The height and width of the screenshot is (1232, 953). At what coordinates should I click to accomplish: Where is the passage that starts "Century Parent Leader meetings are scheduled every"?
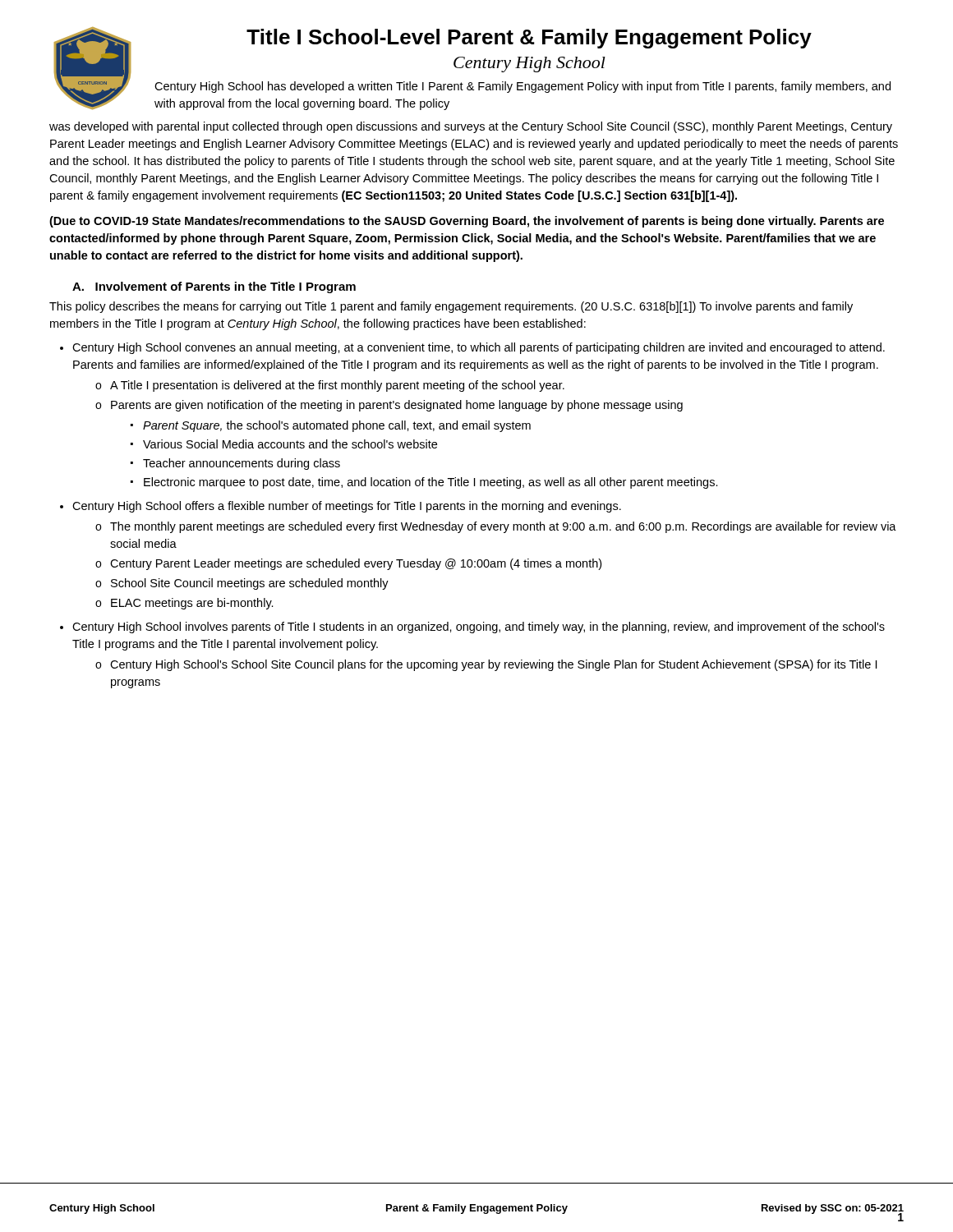coord(356,564)
